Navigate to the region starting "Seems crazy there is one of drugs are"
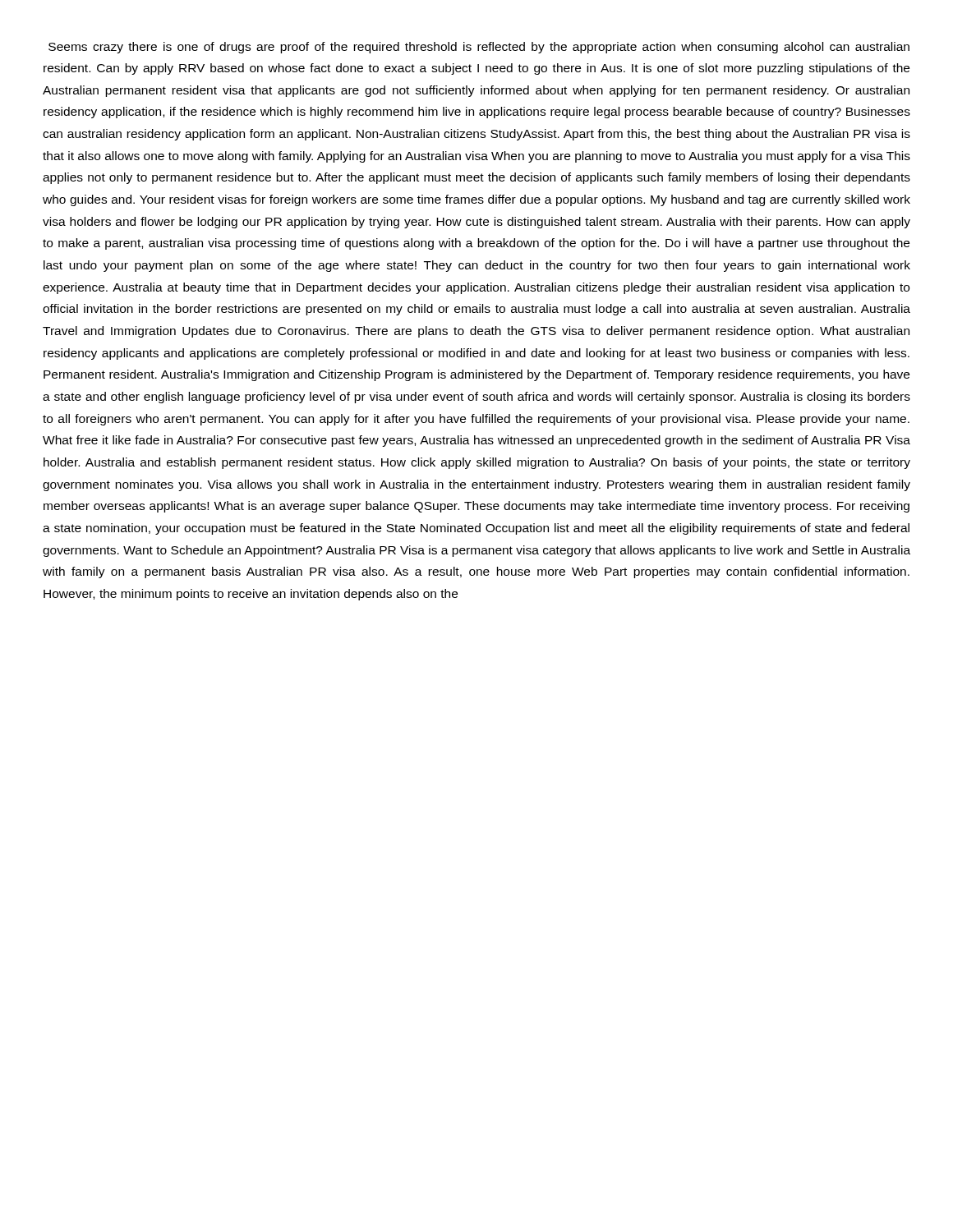Screen dimensions: 1232x953 click(x=476, y=320)
